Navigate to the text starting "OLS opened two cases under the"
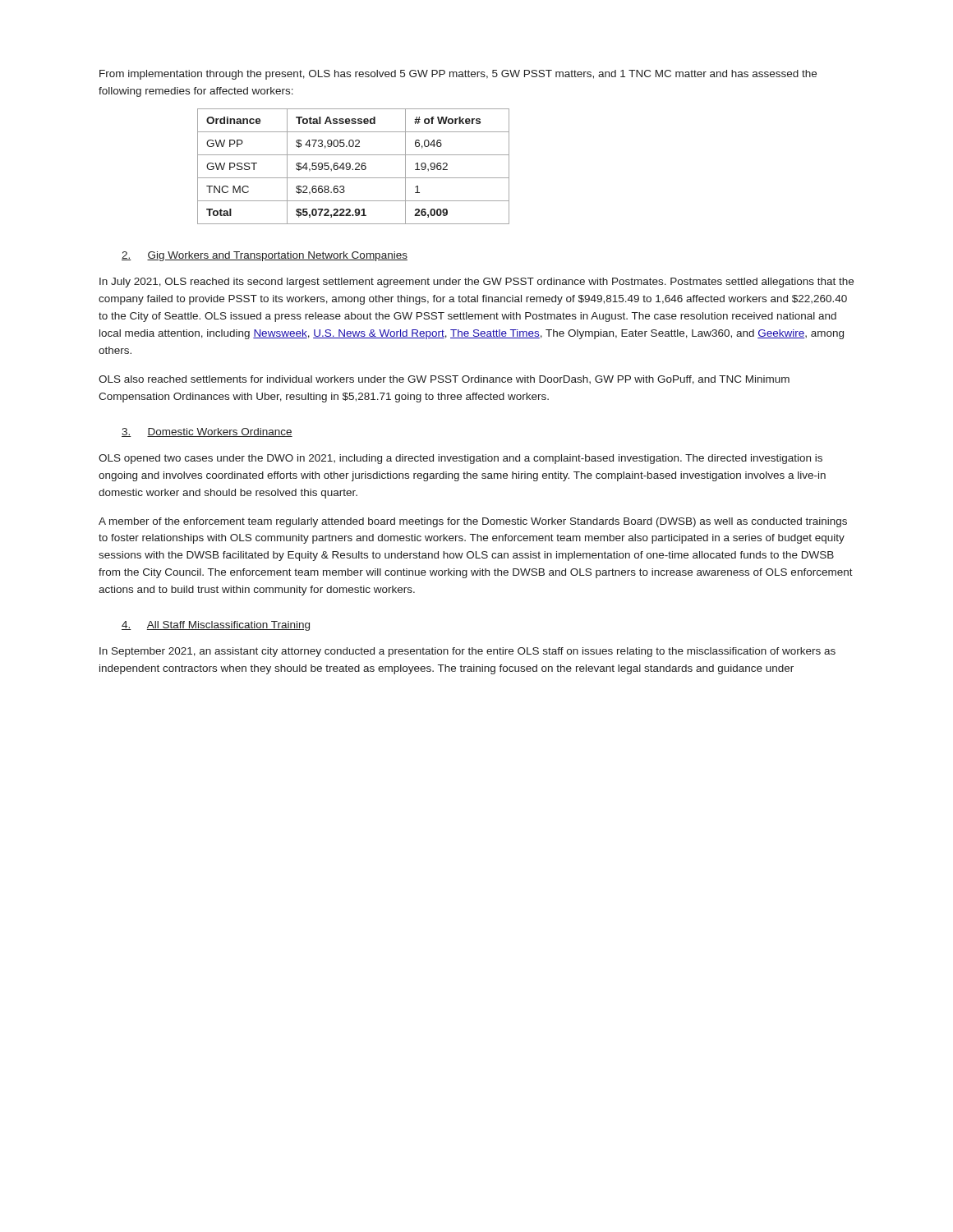This screenshot has width=953, height=1232. [x=462, y=475]
